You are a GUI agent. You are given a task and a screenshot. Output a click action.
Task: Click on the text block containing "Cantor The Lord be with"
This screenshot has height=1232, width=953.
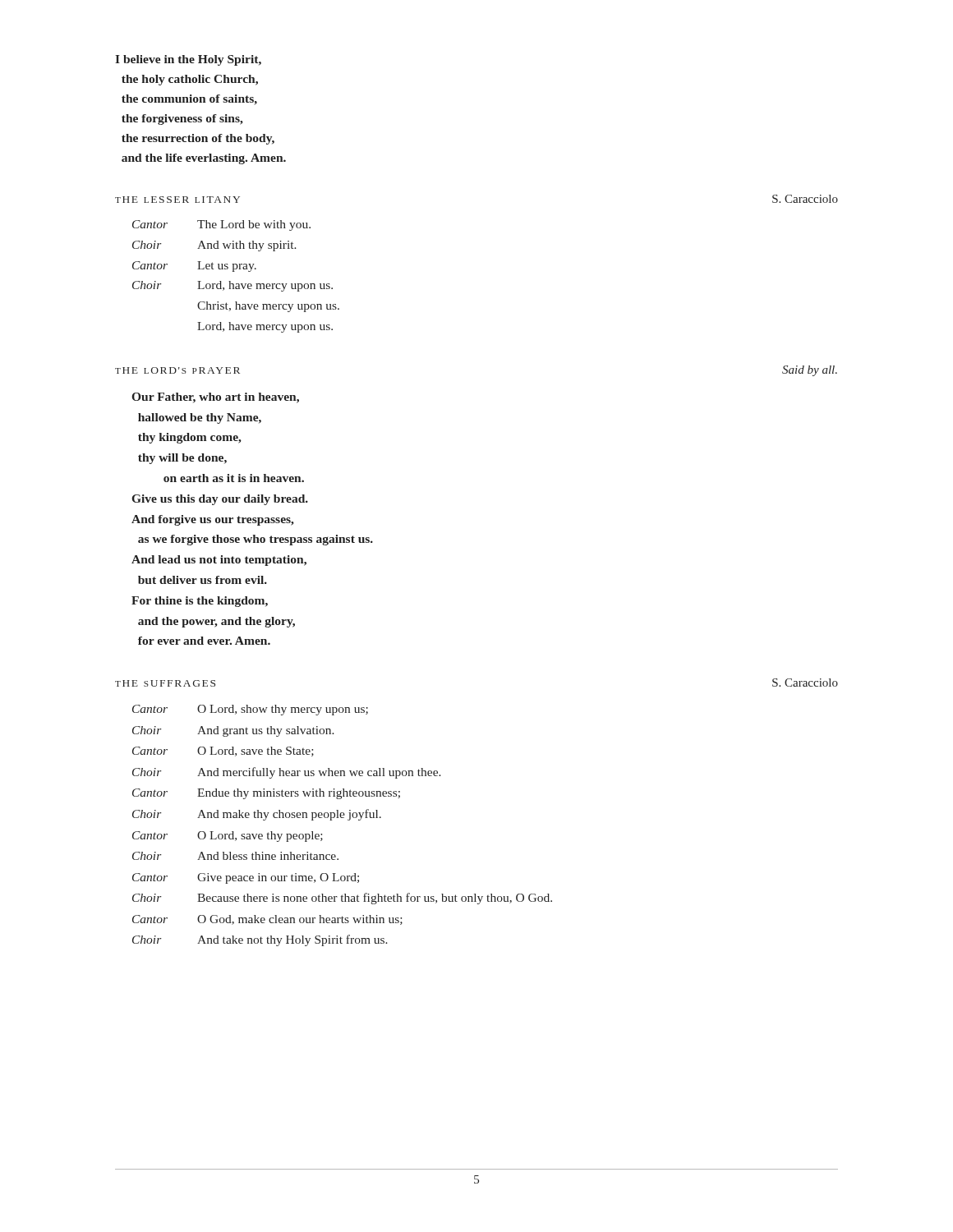pos(221,225)
